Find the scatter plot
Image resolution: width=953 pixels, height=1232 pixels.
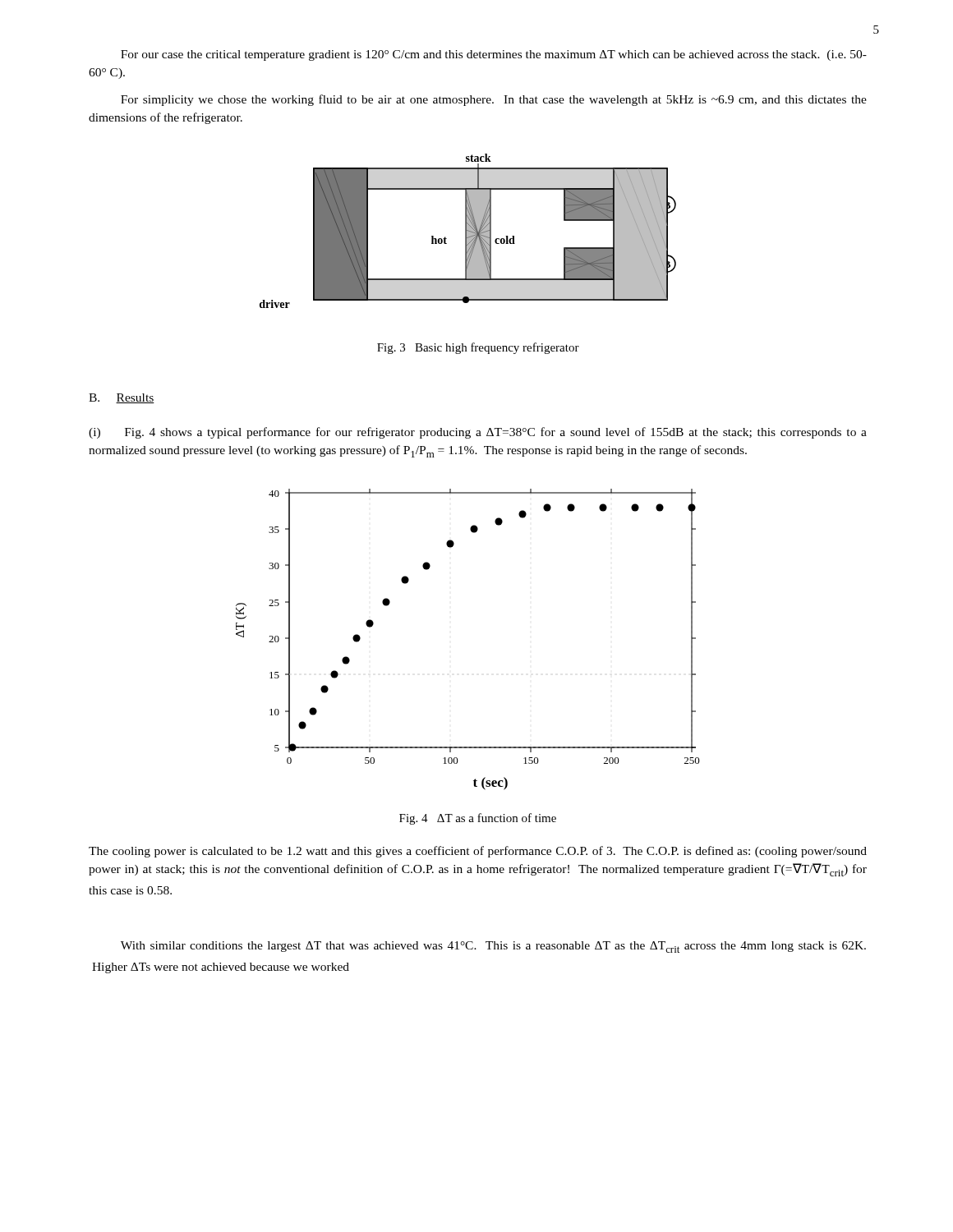click(x=478, y=642)
